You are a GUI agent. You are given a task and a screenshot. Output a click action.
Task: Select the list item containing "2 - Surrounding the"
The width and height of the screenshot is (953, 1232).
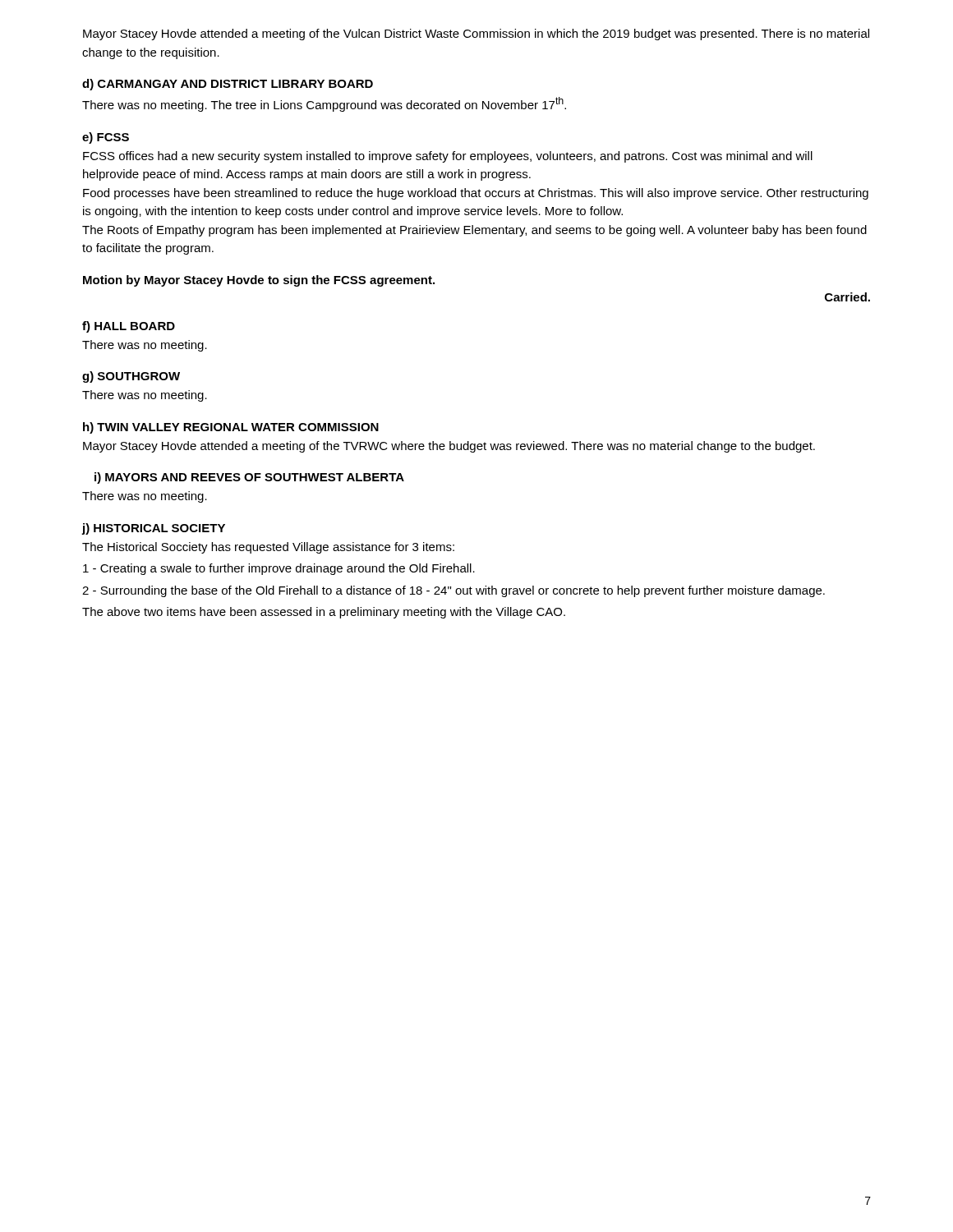[454, 590]
